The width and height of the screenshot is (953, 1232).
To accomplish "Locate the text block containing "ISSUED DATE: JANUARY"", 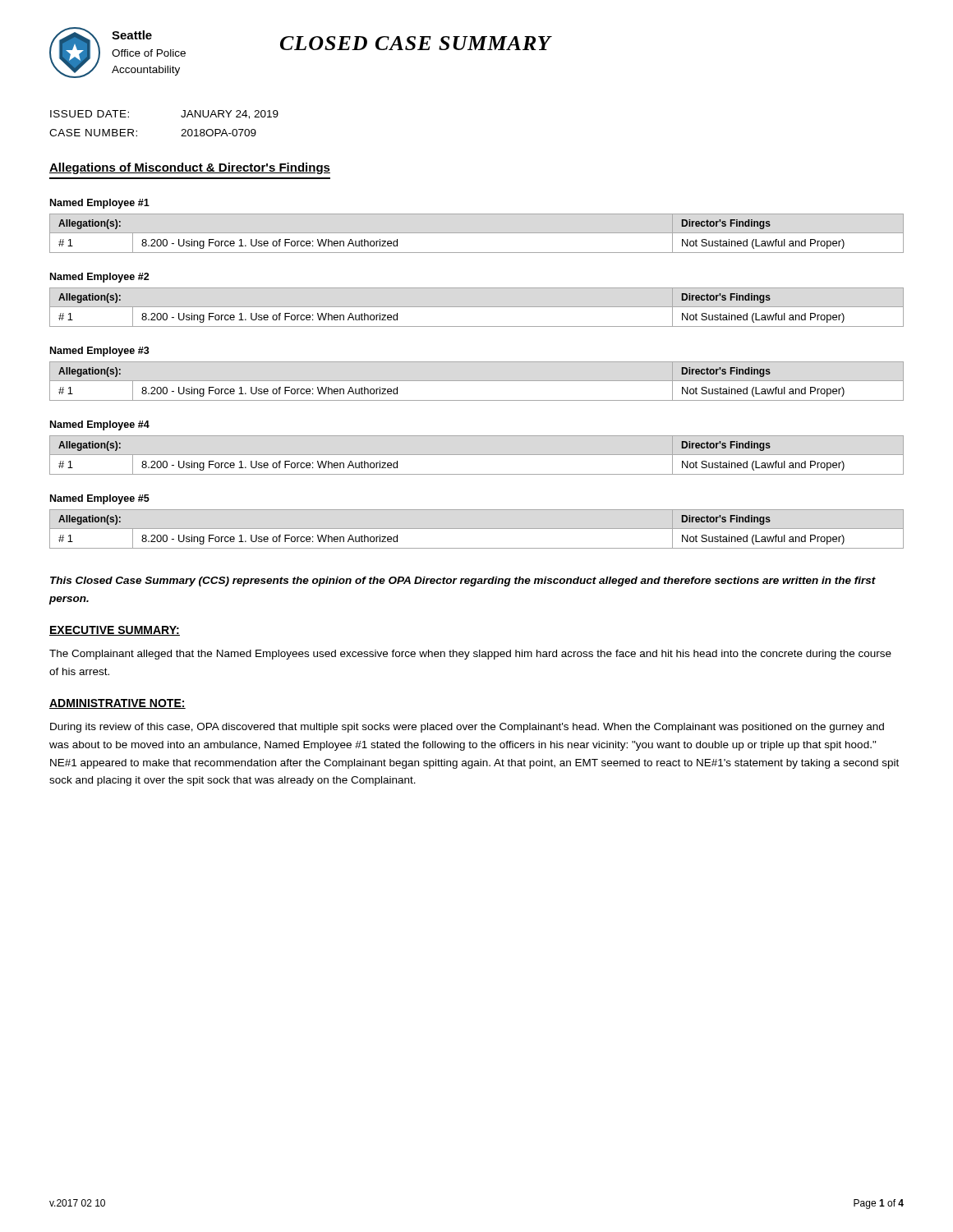I will tap(87, 115).
